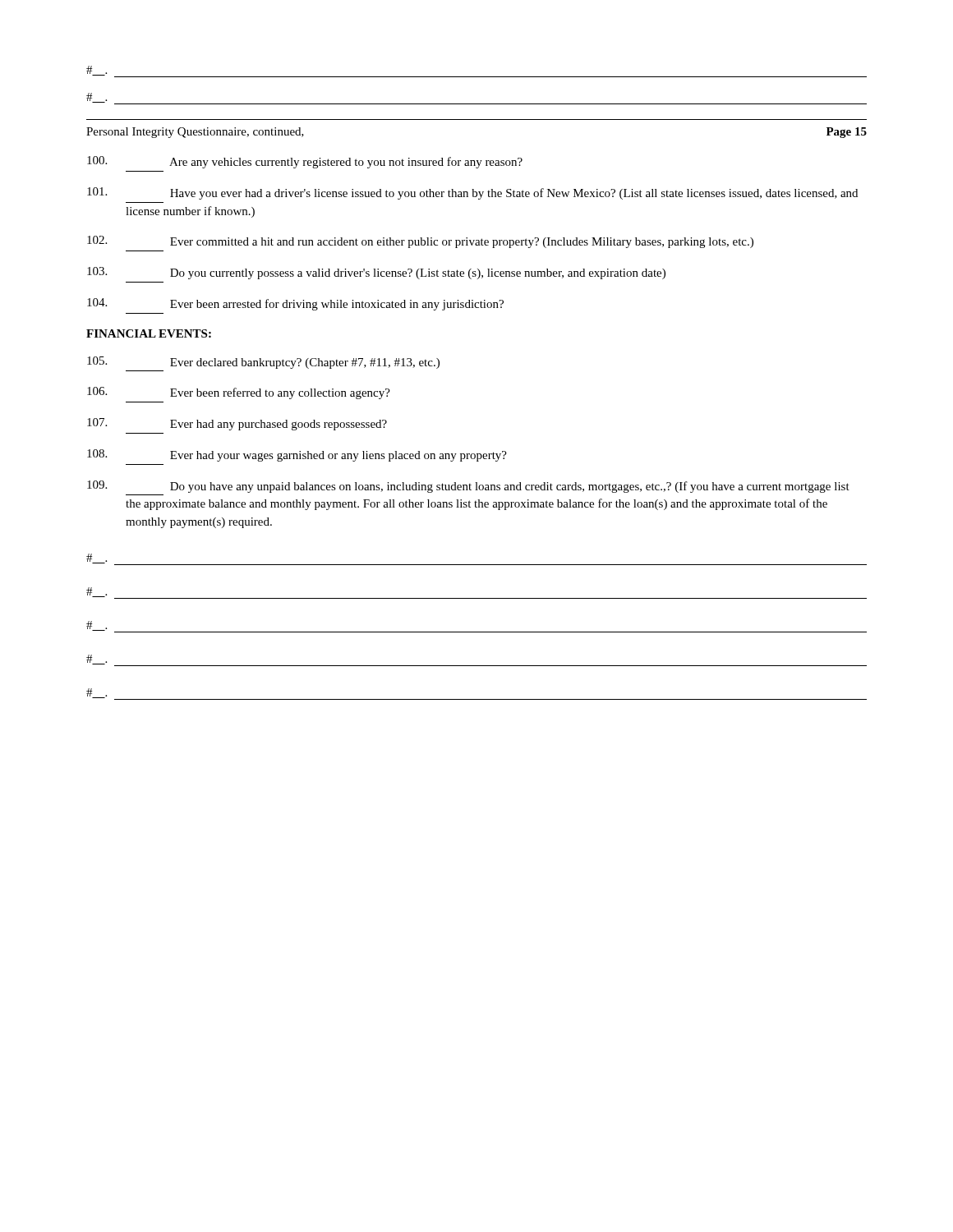Locate the list item that reads "104. Ever been arrested"

(295, 304)
